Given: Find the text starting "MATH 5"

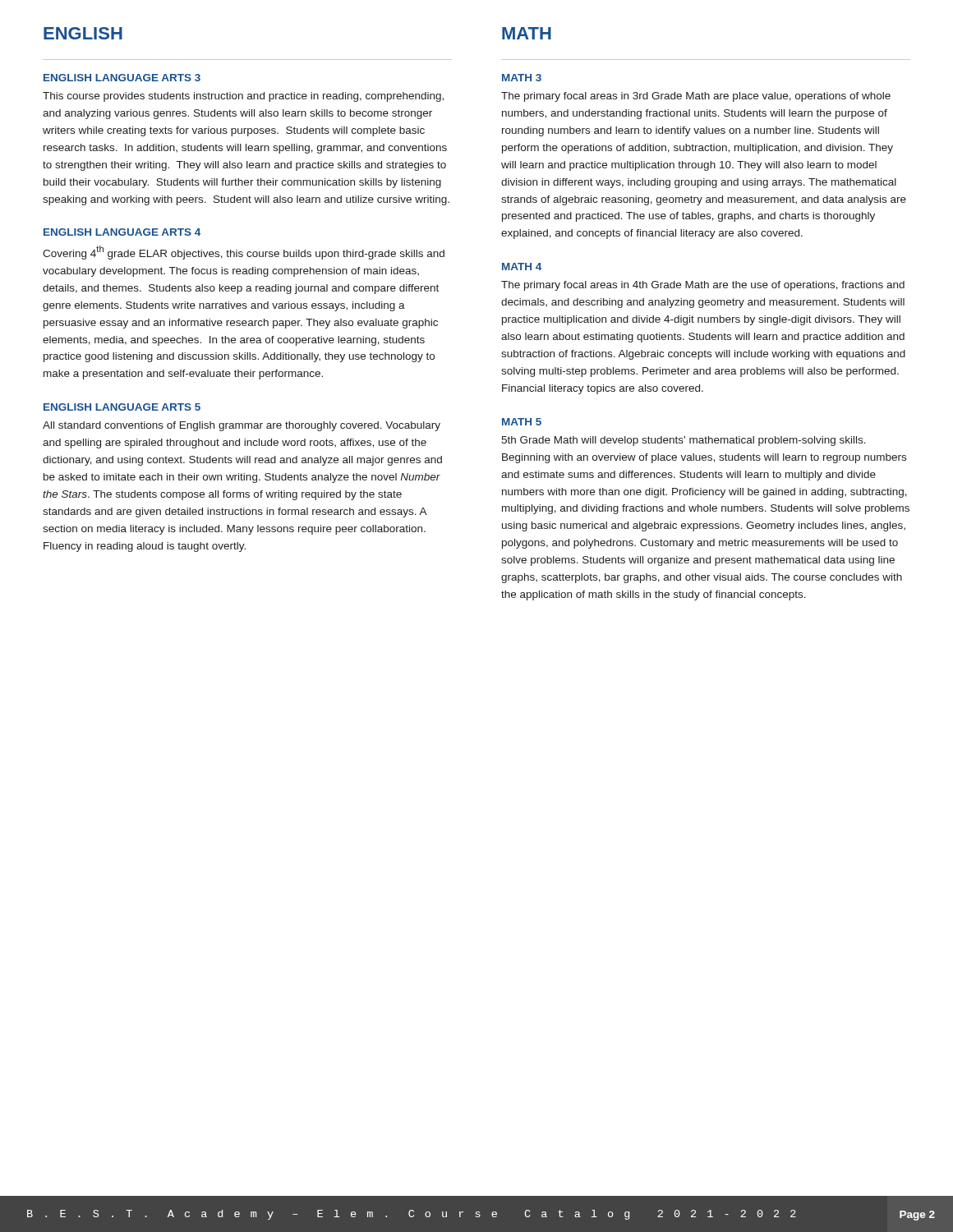Looking at the screenshot, I should click(x=521, y=422).
